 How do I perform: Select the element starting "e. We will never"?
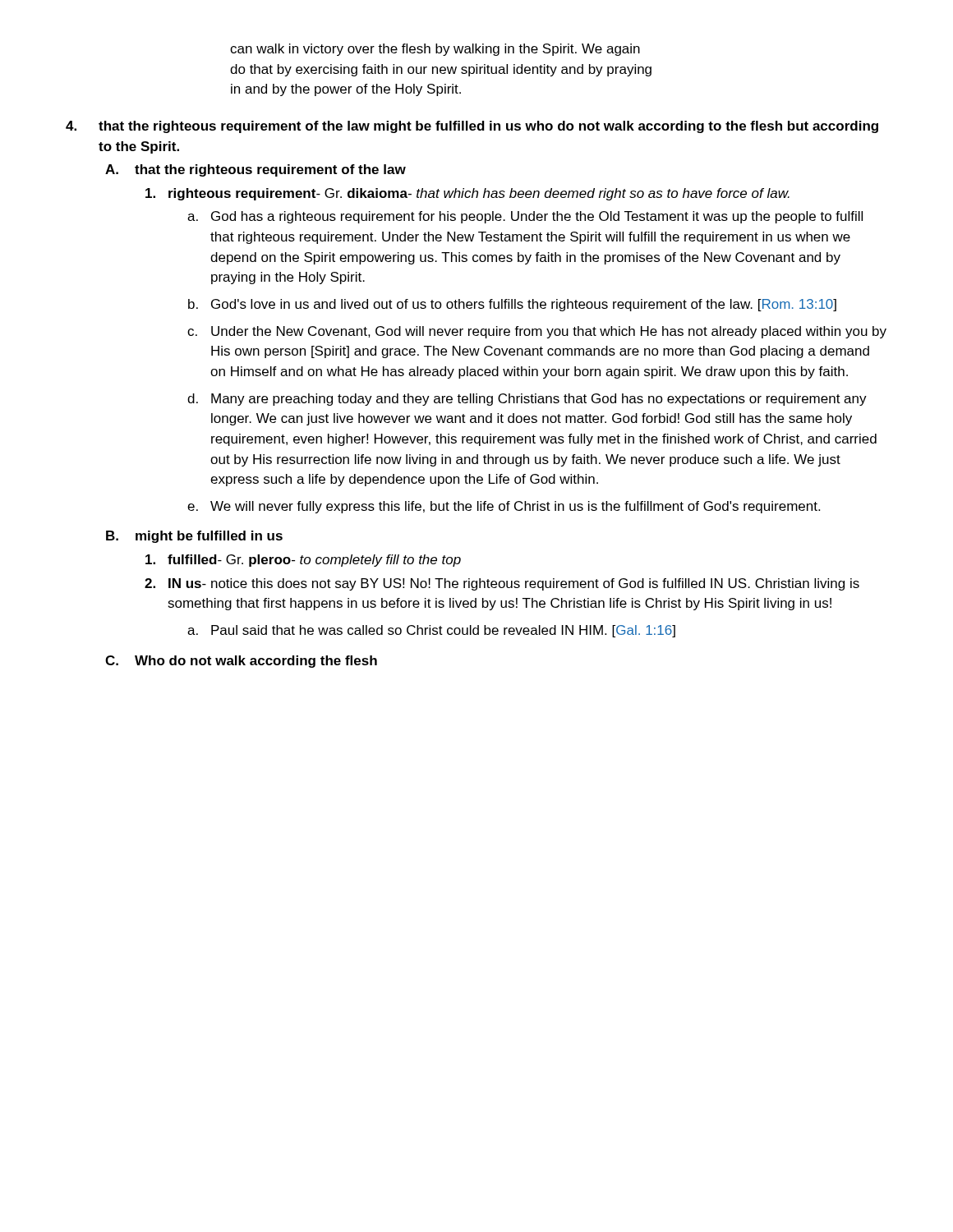(504, 507)
